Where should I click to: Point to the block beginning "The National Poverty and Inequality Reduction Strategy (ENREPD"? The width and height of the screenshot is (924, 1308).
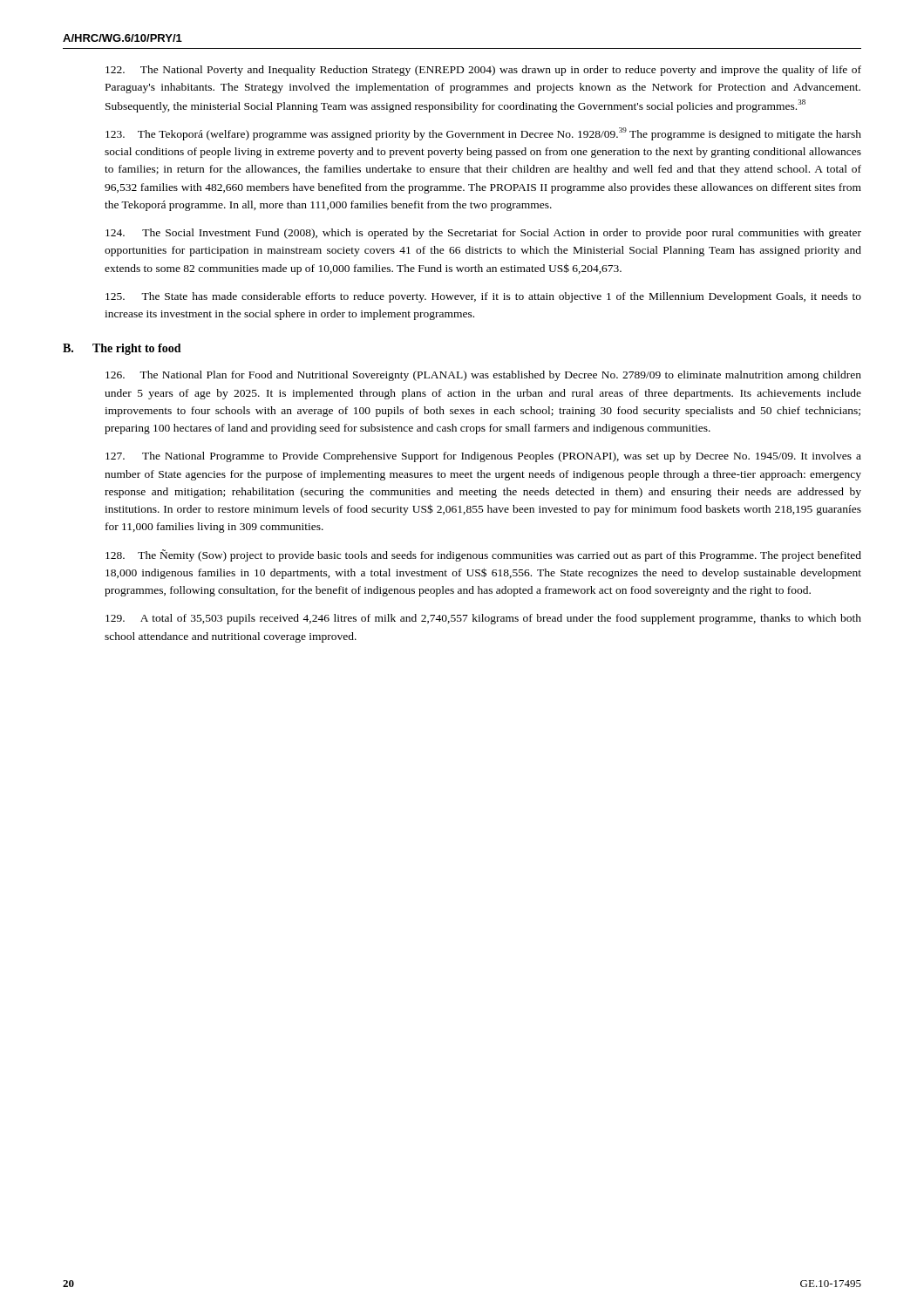[x=483, y=87]
